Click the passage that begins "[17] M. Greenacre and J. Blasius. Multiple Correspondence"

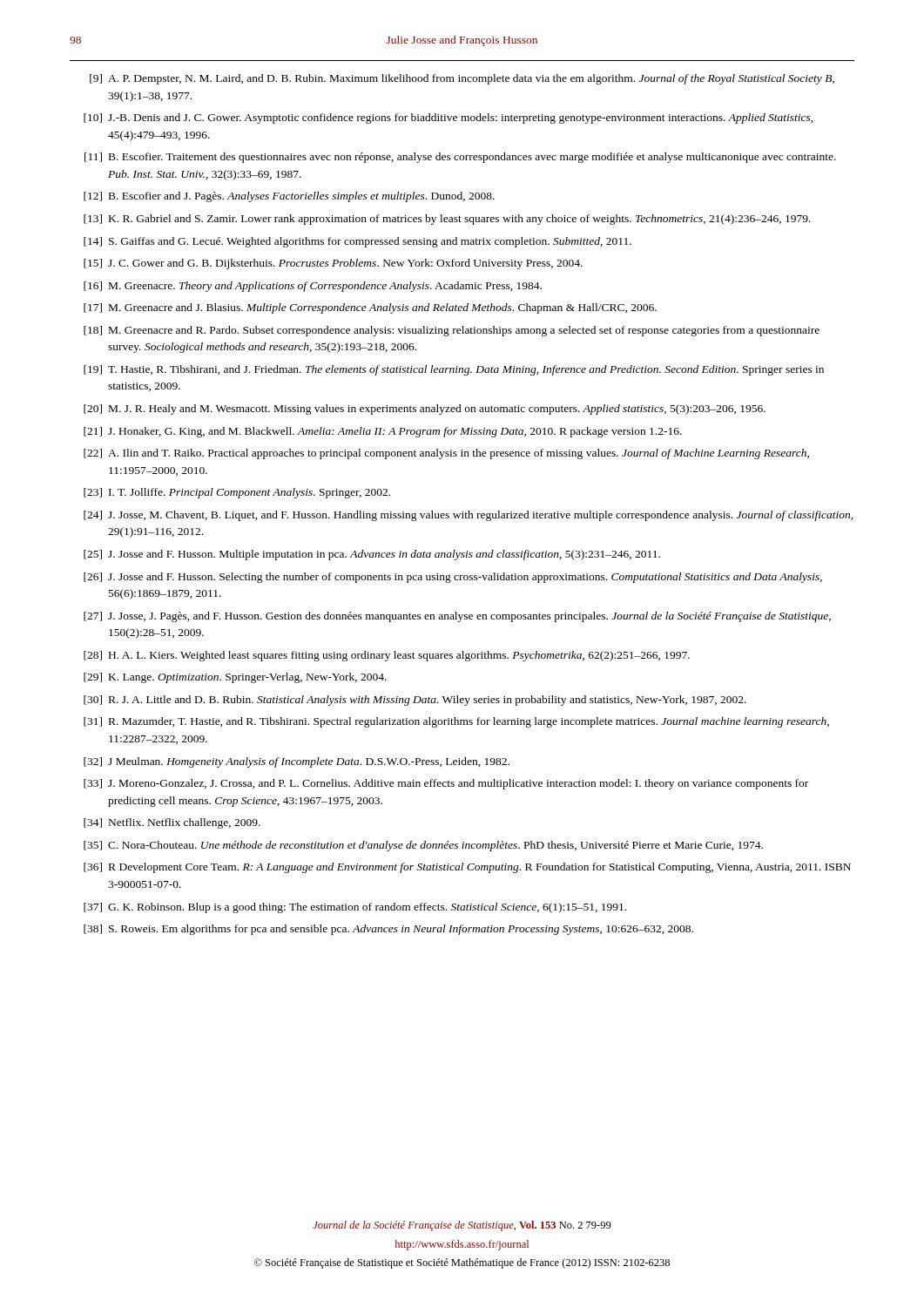pyautogui.click(x=462, y=308)
